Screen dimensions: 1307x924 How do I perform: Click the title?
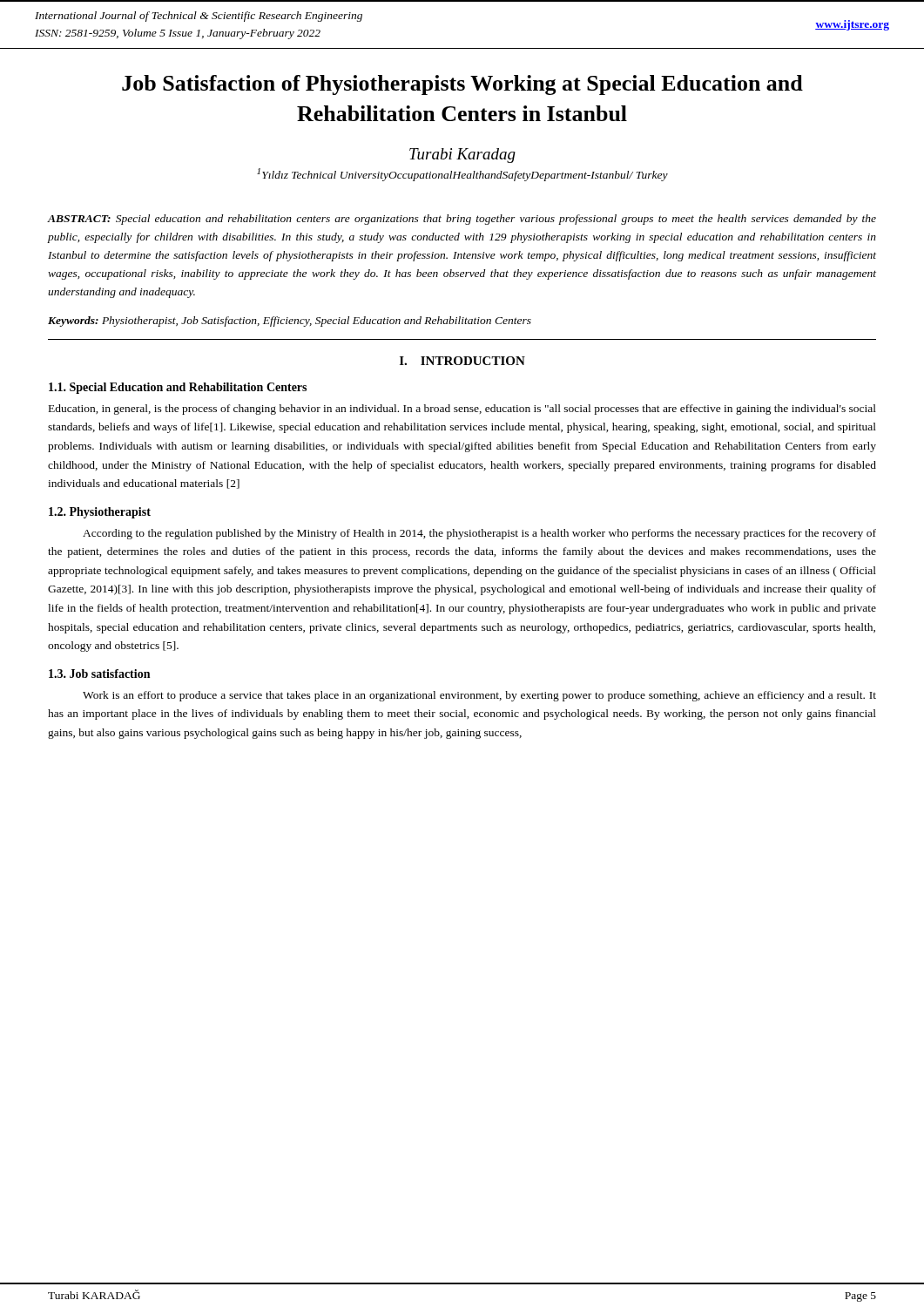(x=462, y=98)
